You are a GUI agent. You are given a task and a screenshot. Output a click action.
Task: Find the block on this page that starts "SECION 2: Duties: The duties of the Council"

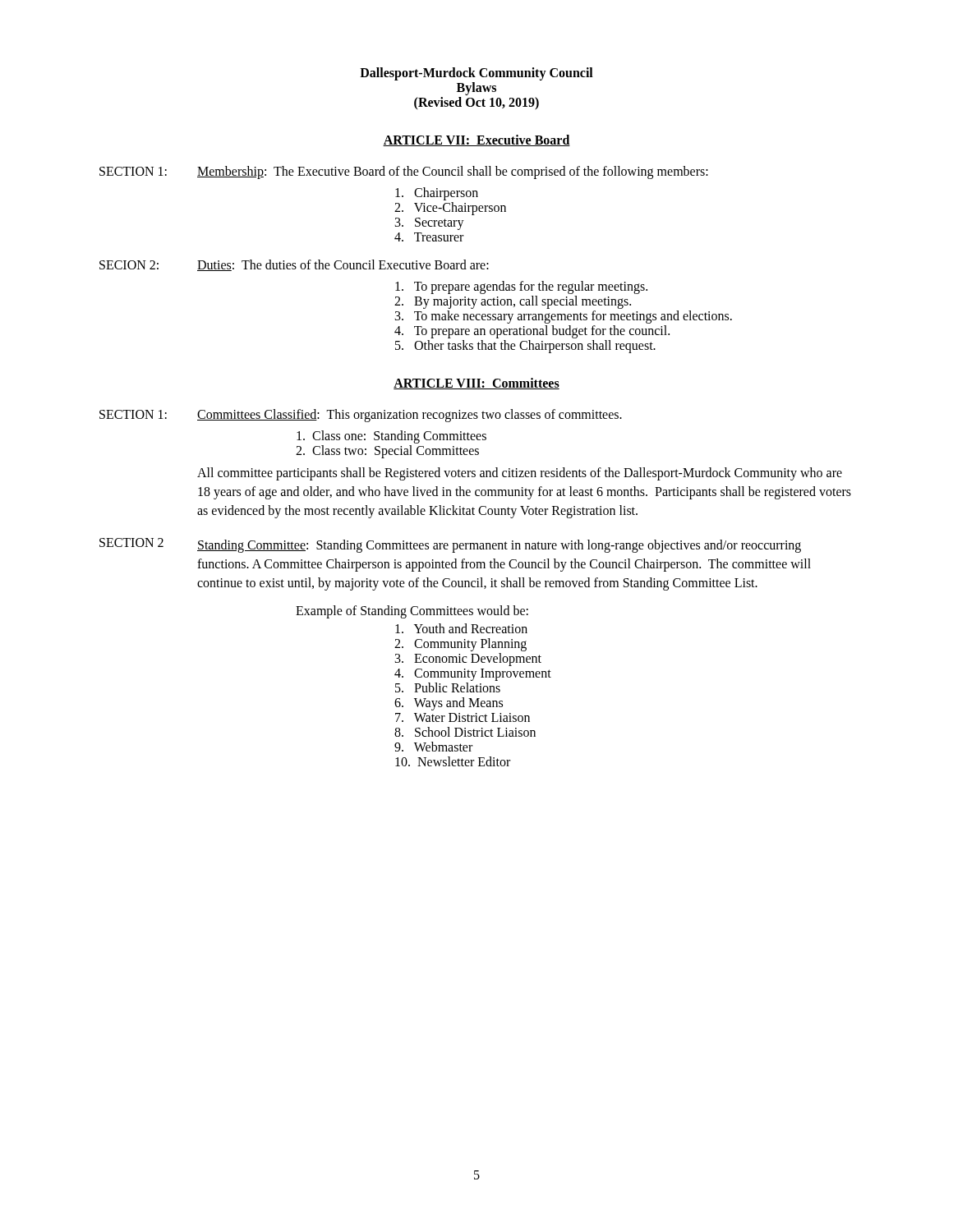476,267
